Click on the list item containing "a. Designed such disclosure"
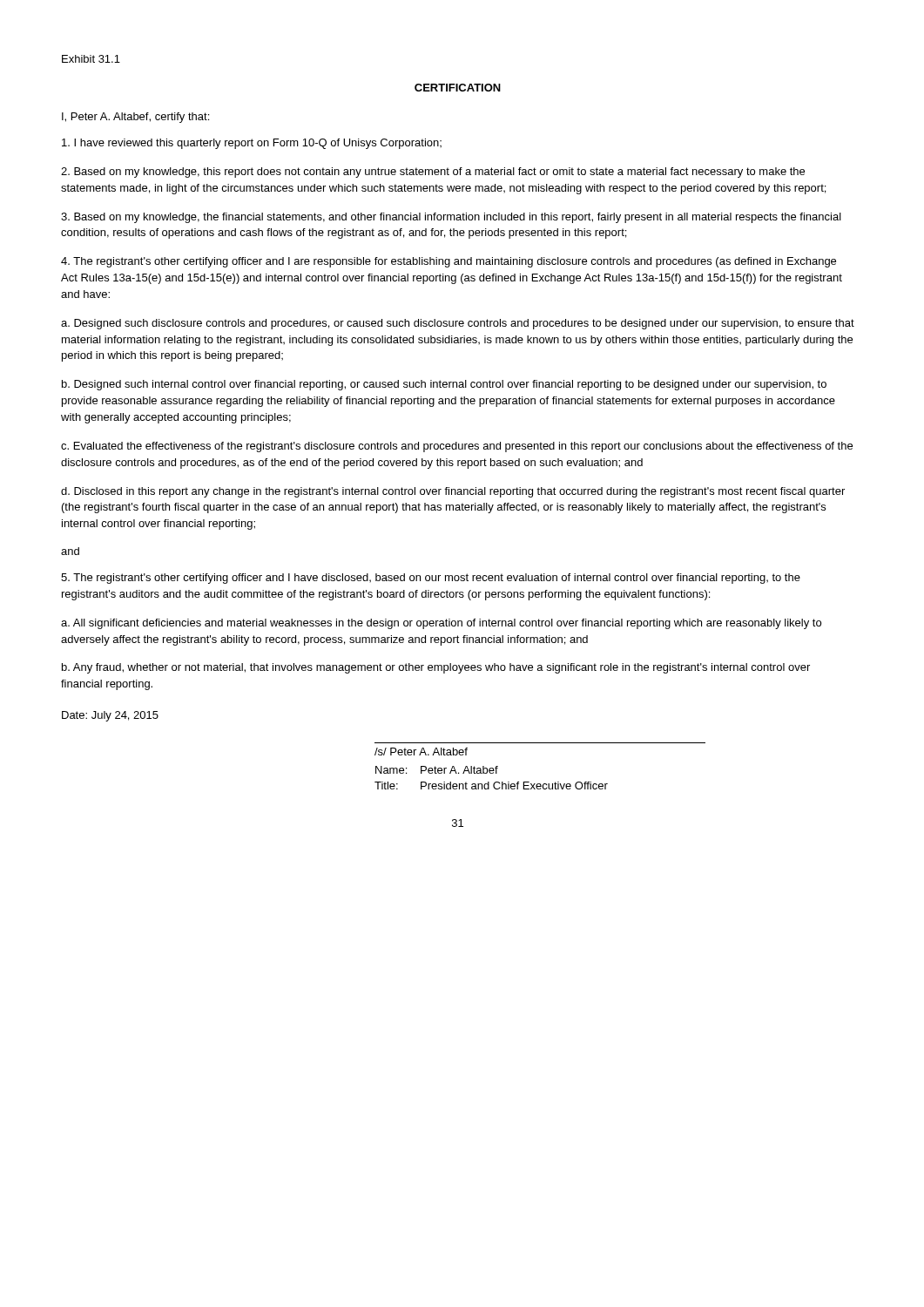This screenshot has height=1307, width=924. tap(457, 339)
